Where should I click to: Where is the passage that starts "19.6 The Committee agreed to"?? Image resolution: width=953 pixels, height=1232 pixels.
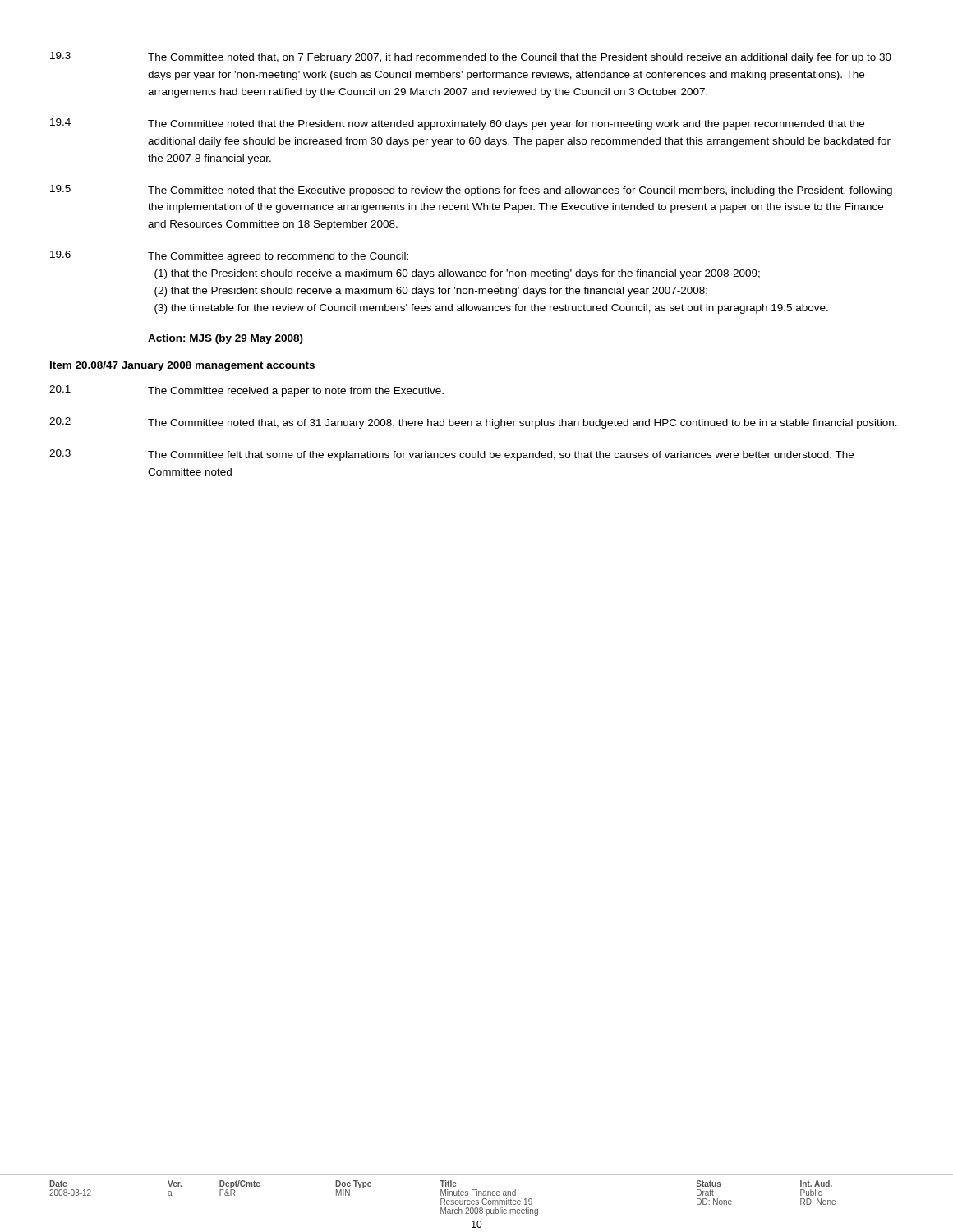coord(476,283)
